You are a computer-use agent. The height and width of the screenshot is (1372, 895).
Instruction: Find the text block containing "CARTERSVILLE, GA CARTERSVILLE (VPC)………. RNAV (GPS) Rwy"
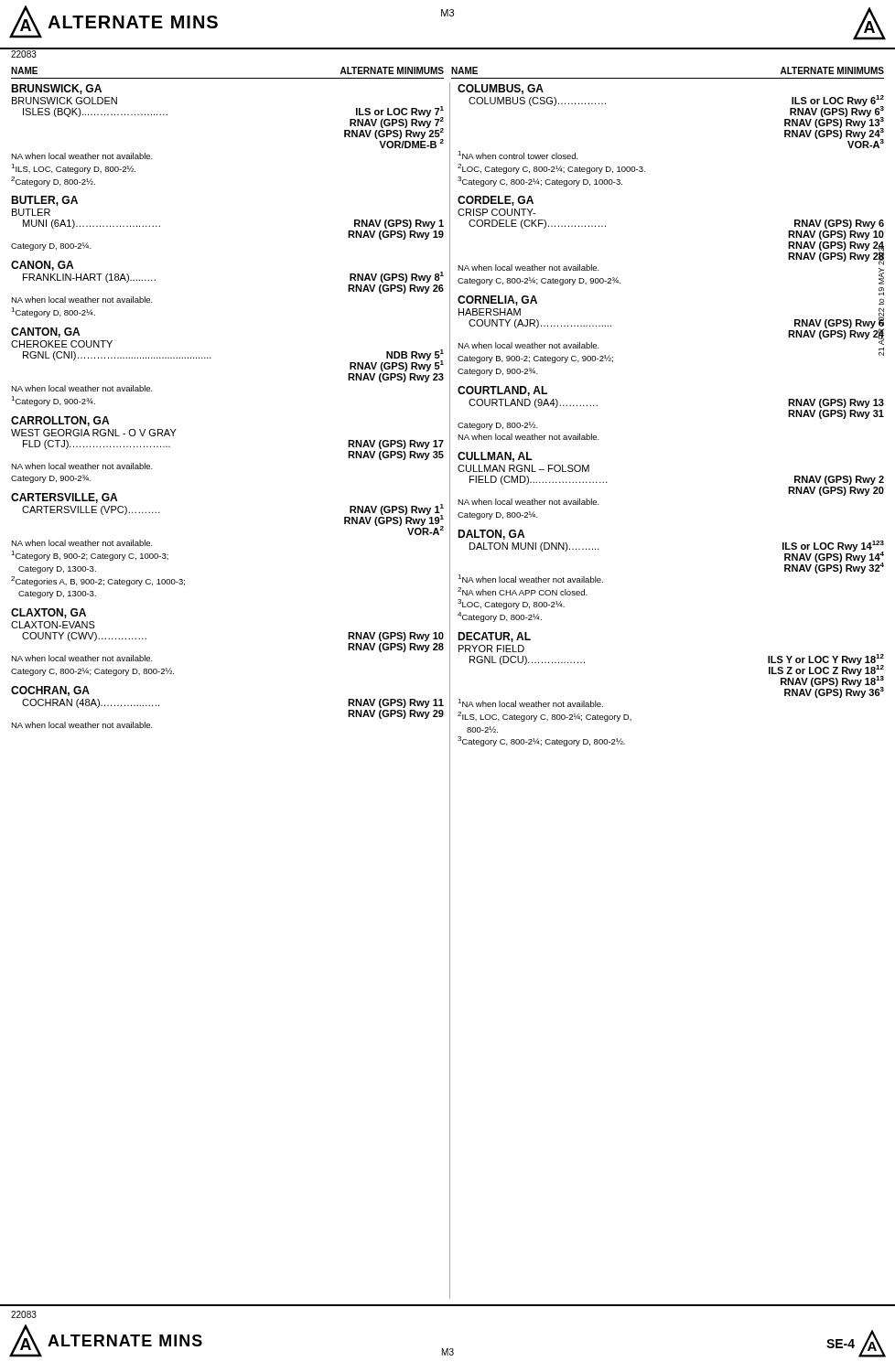(112, 513)
